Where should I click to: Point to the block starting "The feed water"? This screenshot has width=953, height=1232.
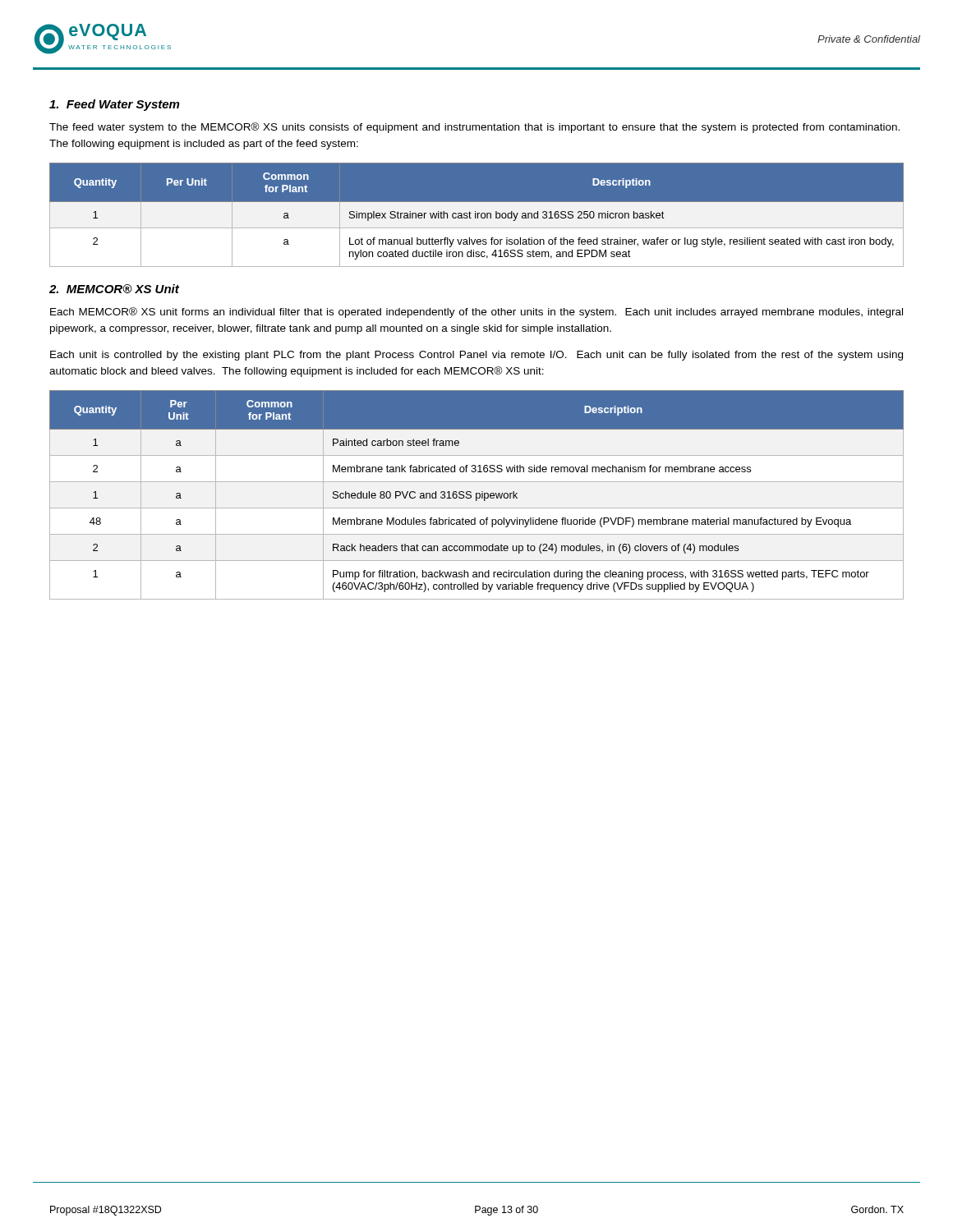476,135
